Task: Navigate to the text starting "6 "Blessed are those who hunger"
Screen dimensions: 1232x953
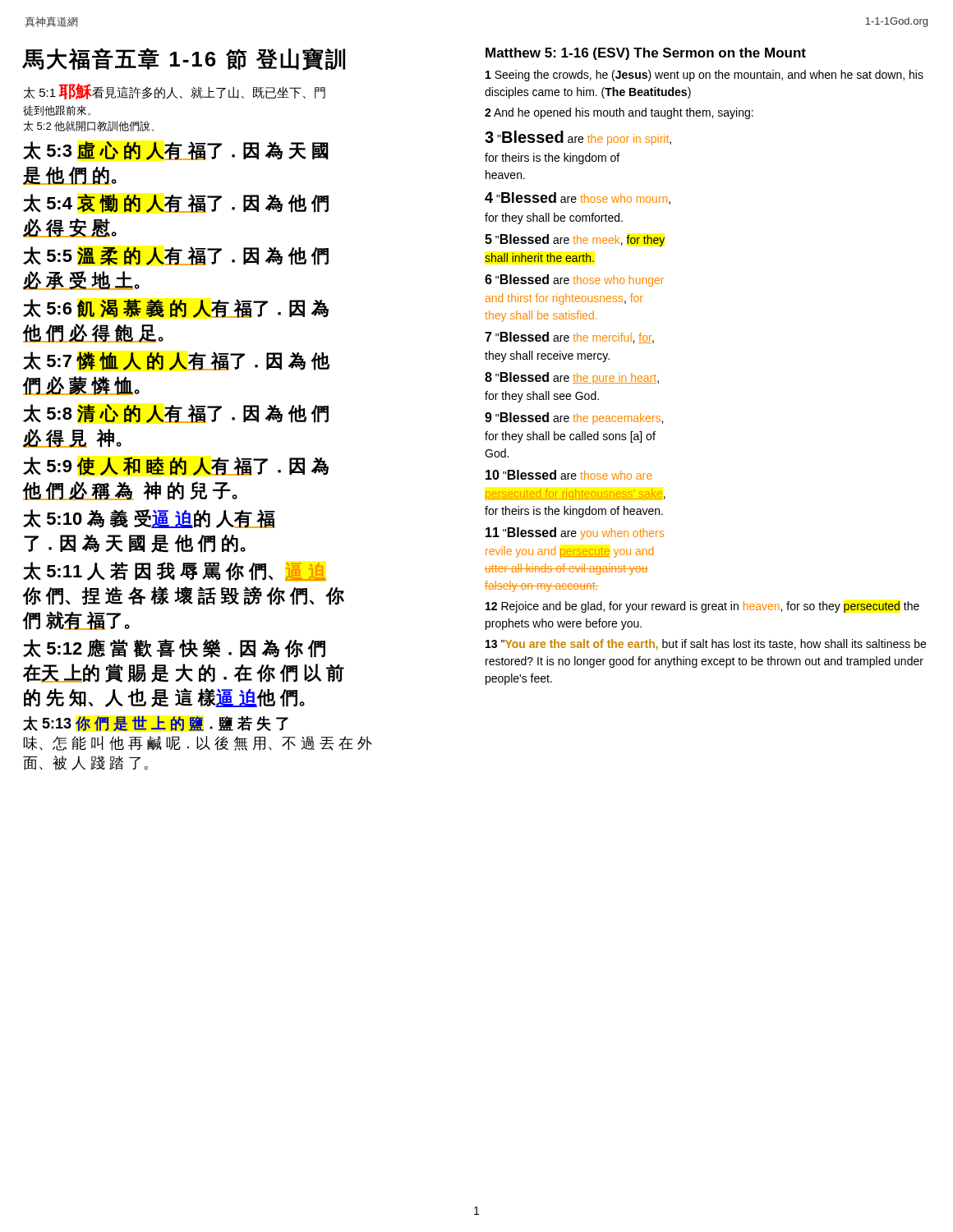Action: pos(574,297)
